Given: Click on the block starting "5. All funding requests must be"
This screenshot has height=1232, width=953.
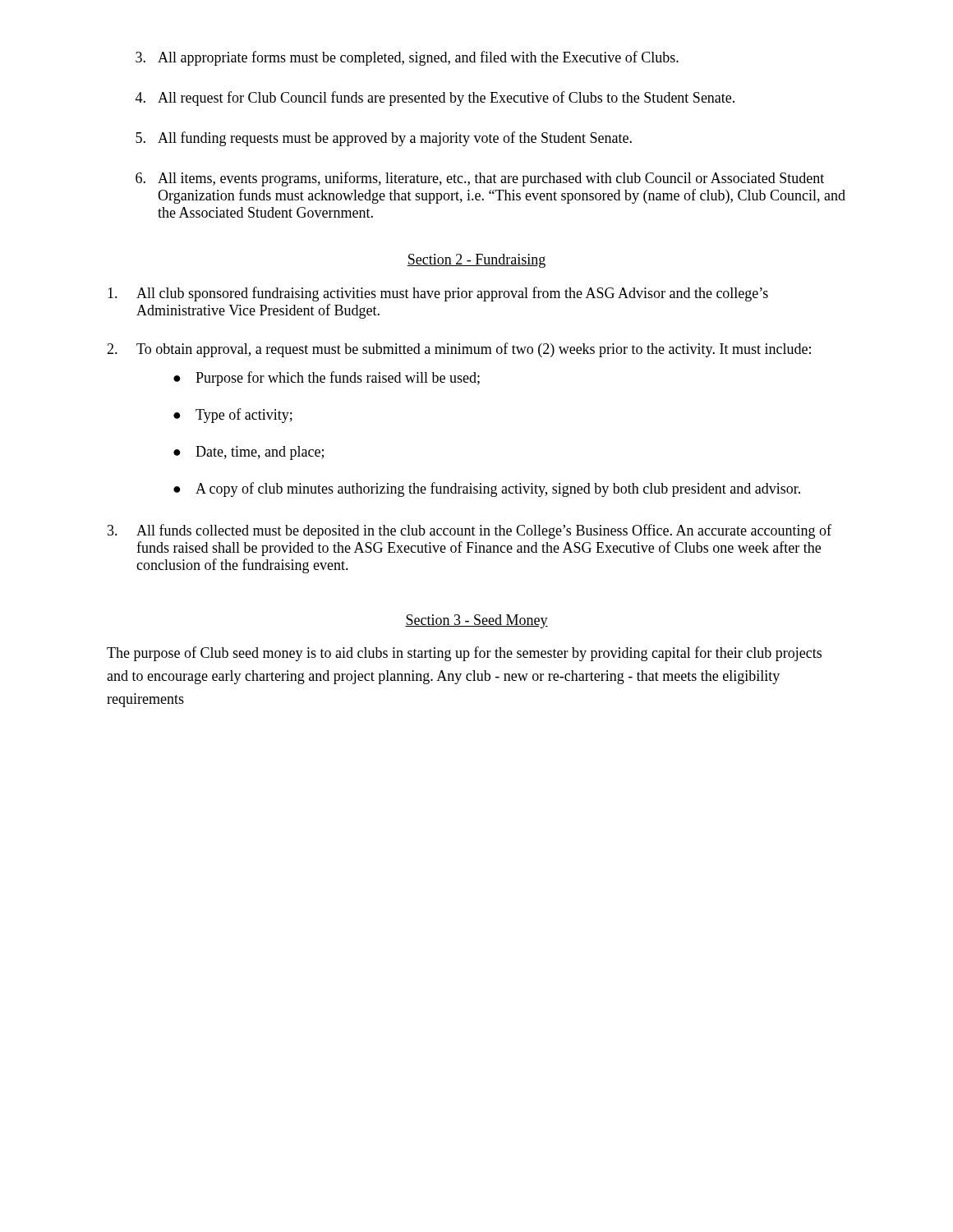Looking at the screenshot, I should coord(476,138).
